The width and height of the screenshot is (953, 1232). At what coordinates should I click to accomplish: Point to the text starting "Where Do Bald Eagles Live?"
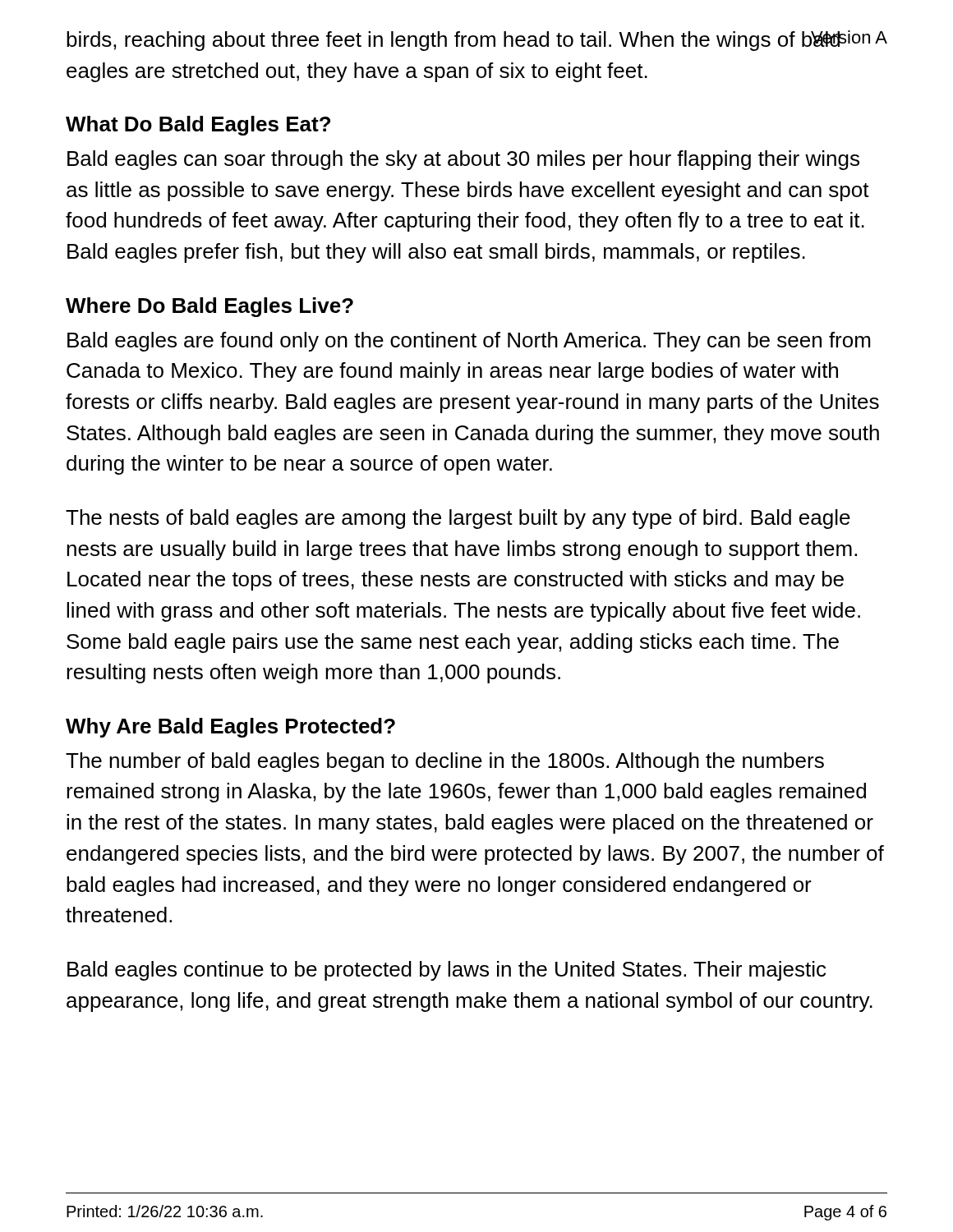(210, 305)
